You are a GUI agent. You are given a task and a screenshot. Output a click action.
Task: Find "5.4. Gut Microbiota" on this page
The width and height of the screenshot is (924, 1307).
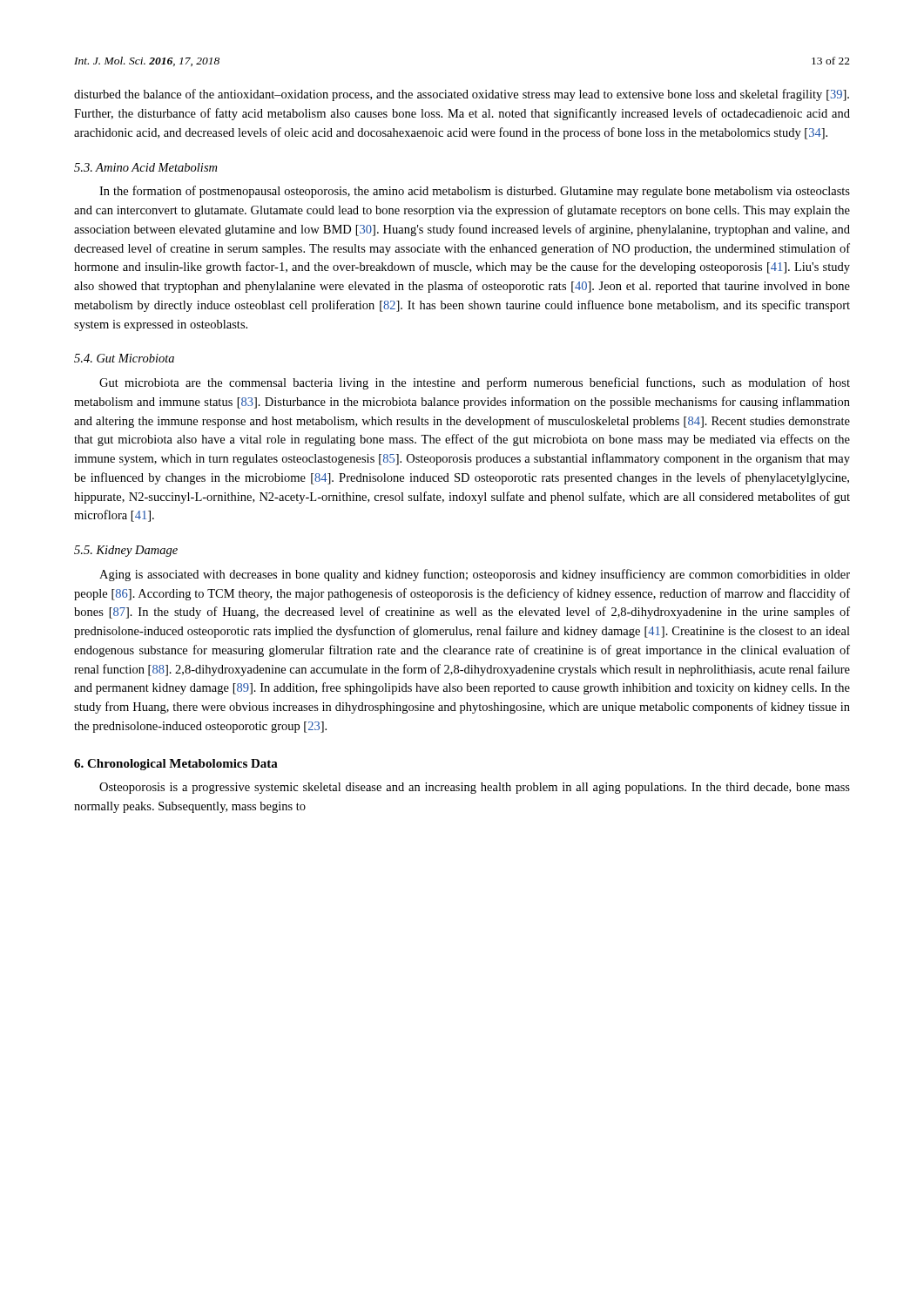coord(124,358)
